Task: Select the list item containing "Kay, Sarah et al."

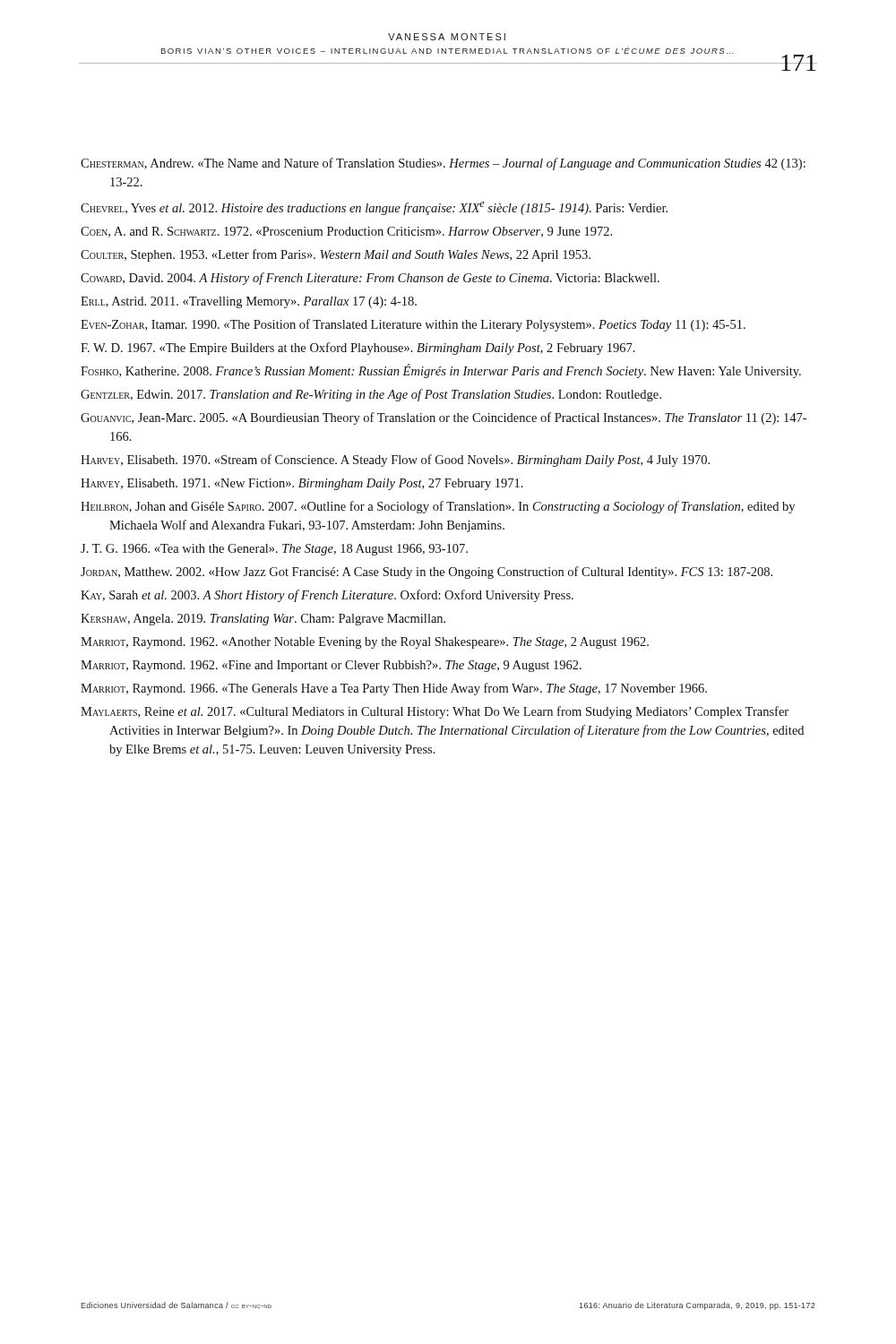Action: click(x=327, y=595)
